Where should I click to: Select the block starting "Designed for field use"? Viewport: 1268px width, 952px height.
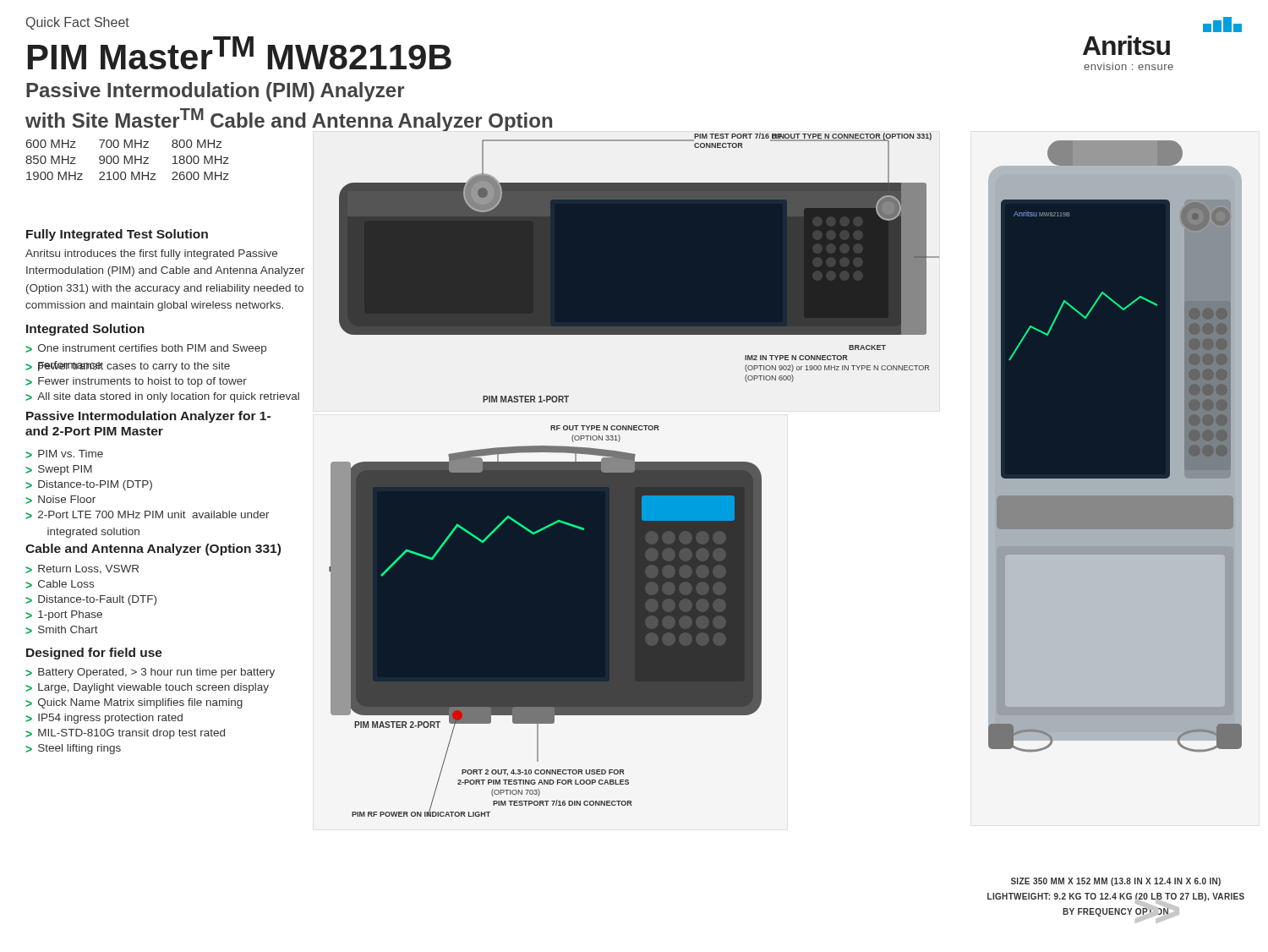[94, 652]
